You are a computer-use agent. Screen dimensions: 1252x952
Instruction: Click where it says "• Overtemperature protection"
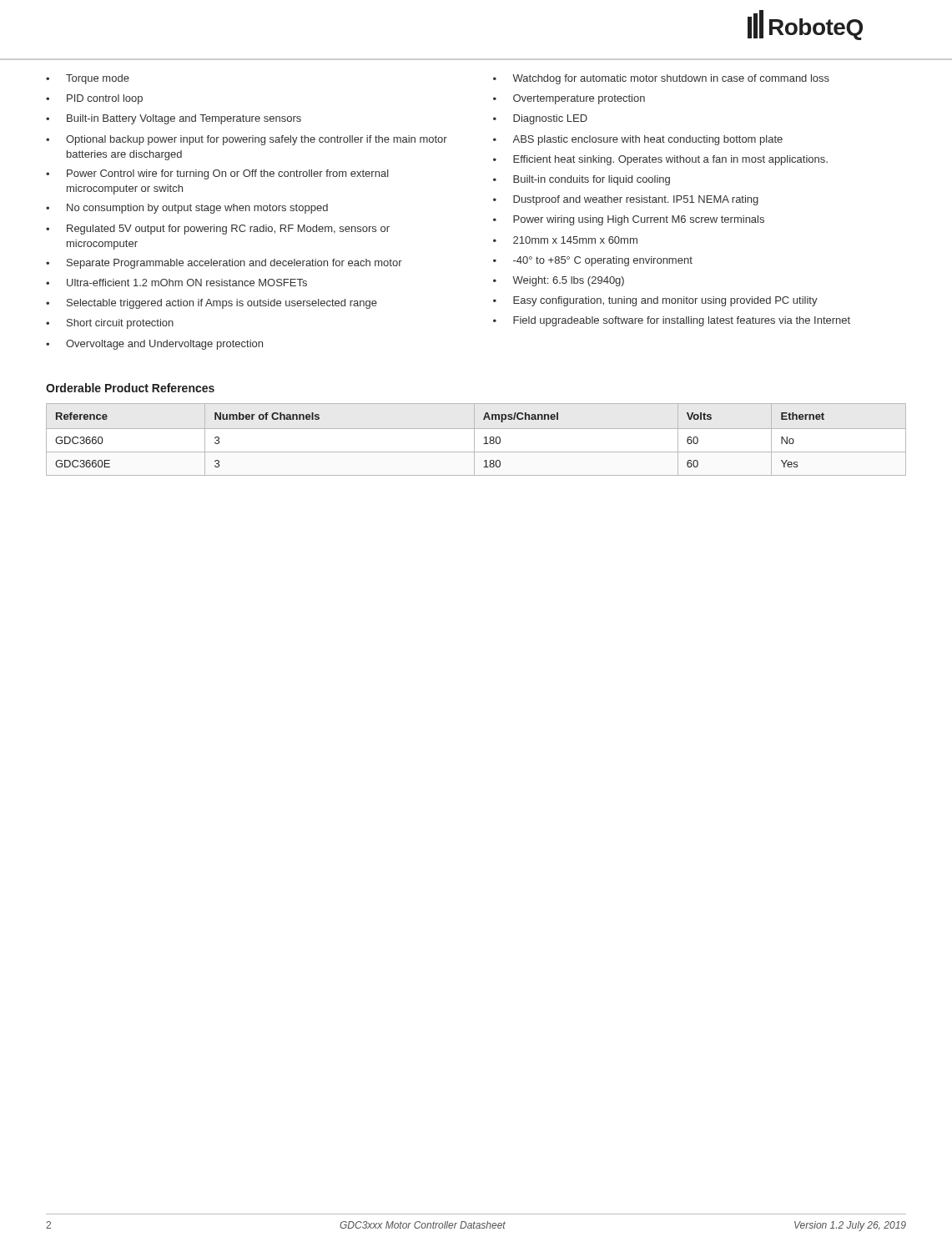569,99
